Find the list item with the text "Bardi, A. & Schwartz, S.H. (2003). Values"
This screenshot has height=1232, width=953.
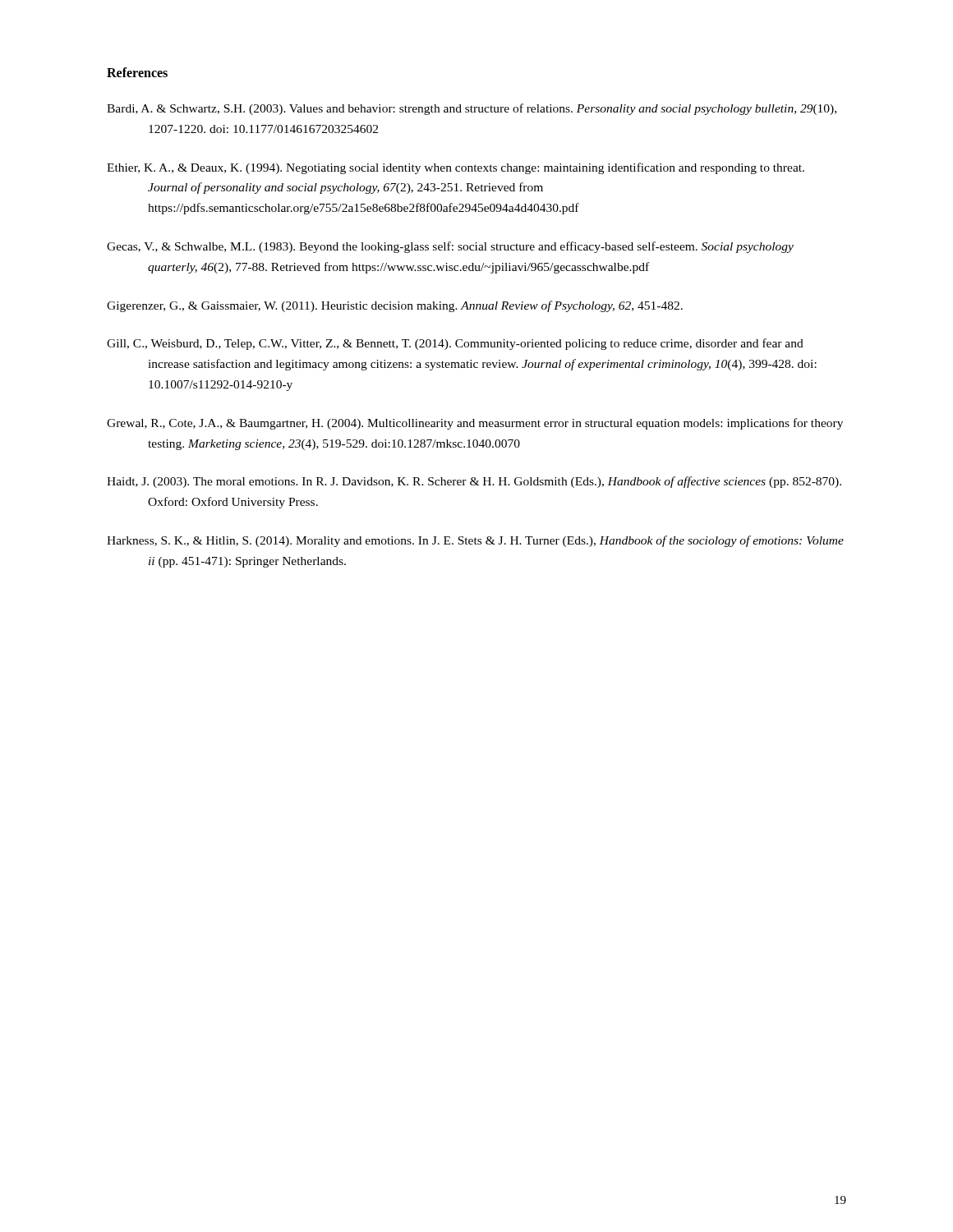pos(472,118)
